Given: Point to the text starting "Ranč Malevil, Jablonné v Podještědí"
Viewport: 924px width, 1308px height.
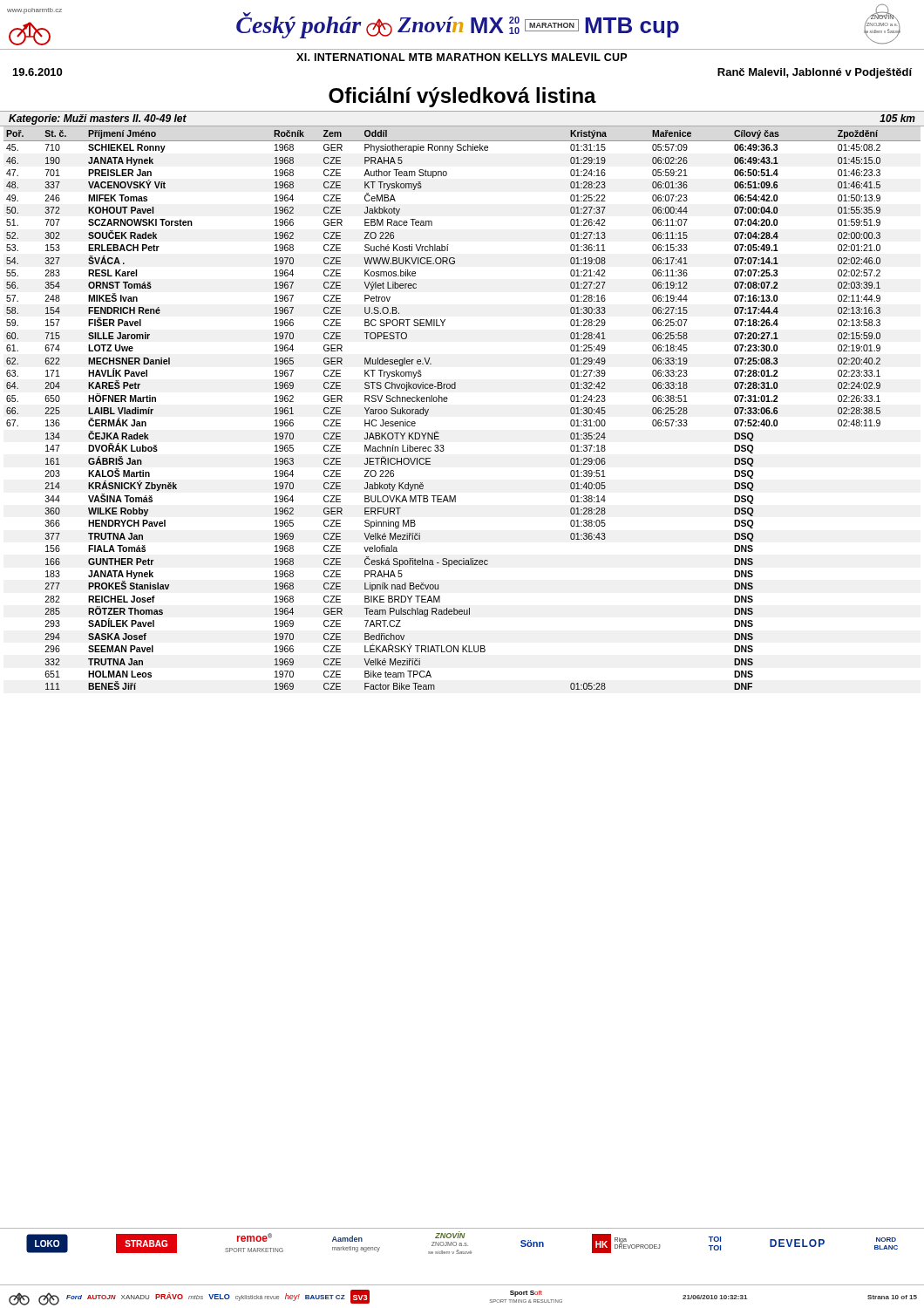Looking at the screenshot, I should tap(815, 72).
